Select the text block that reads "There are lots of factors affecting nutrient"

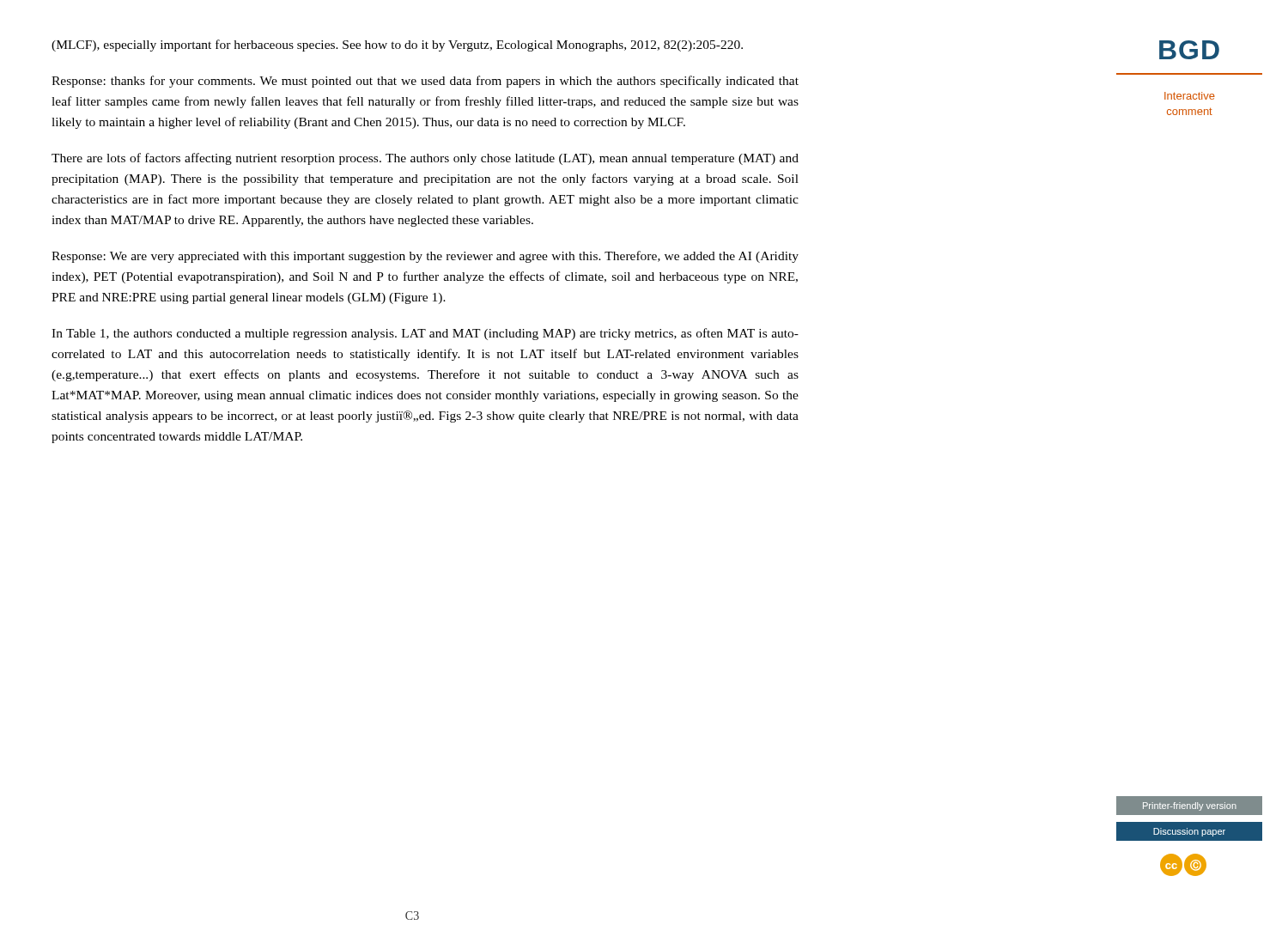tap(425, 189)
